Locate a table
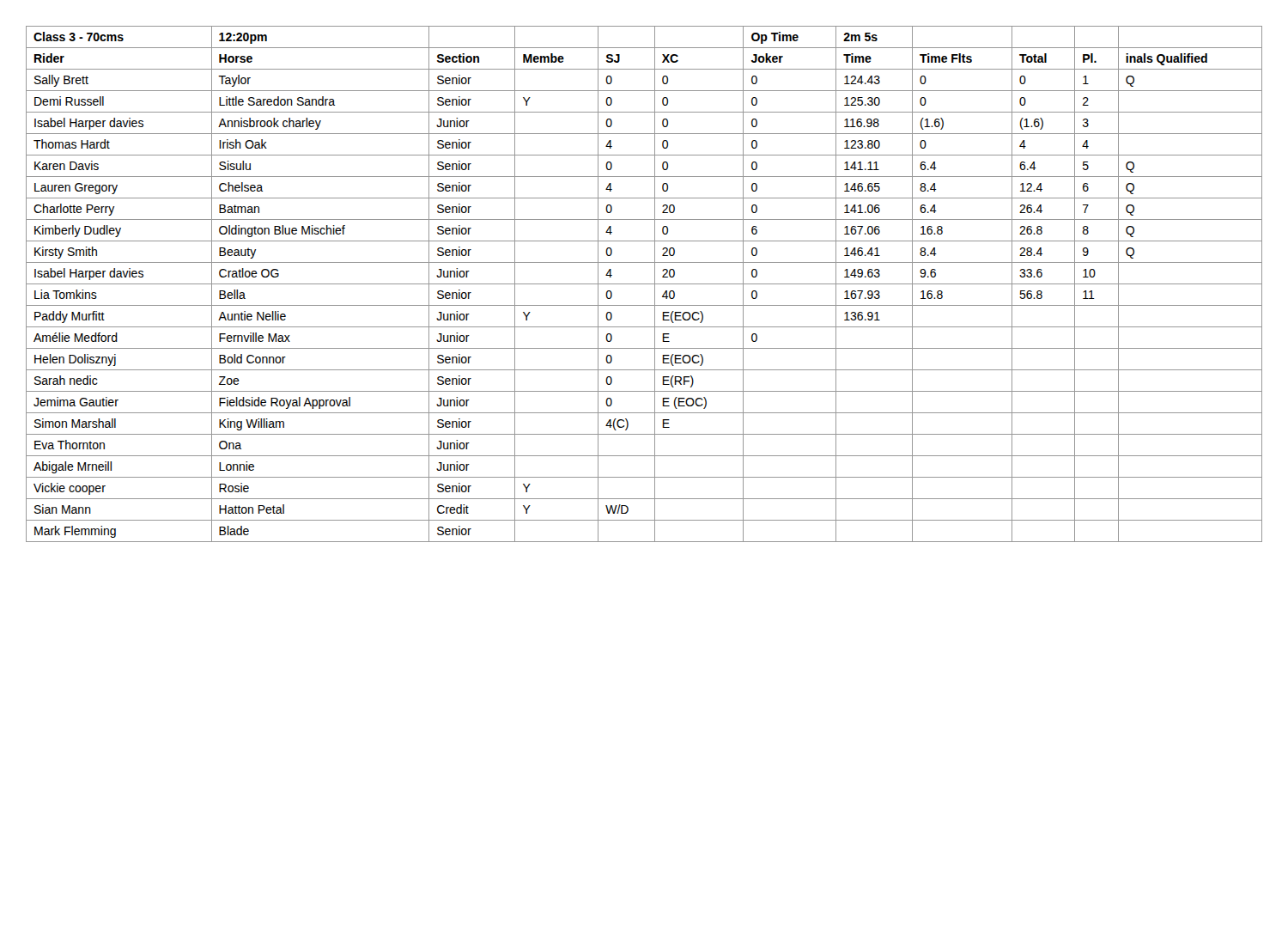Image resolution: width=1288 pixels, height=945 pixels. [x=644, y=284]
